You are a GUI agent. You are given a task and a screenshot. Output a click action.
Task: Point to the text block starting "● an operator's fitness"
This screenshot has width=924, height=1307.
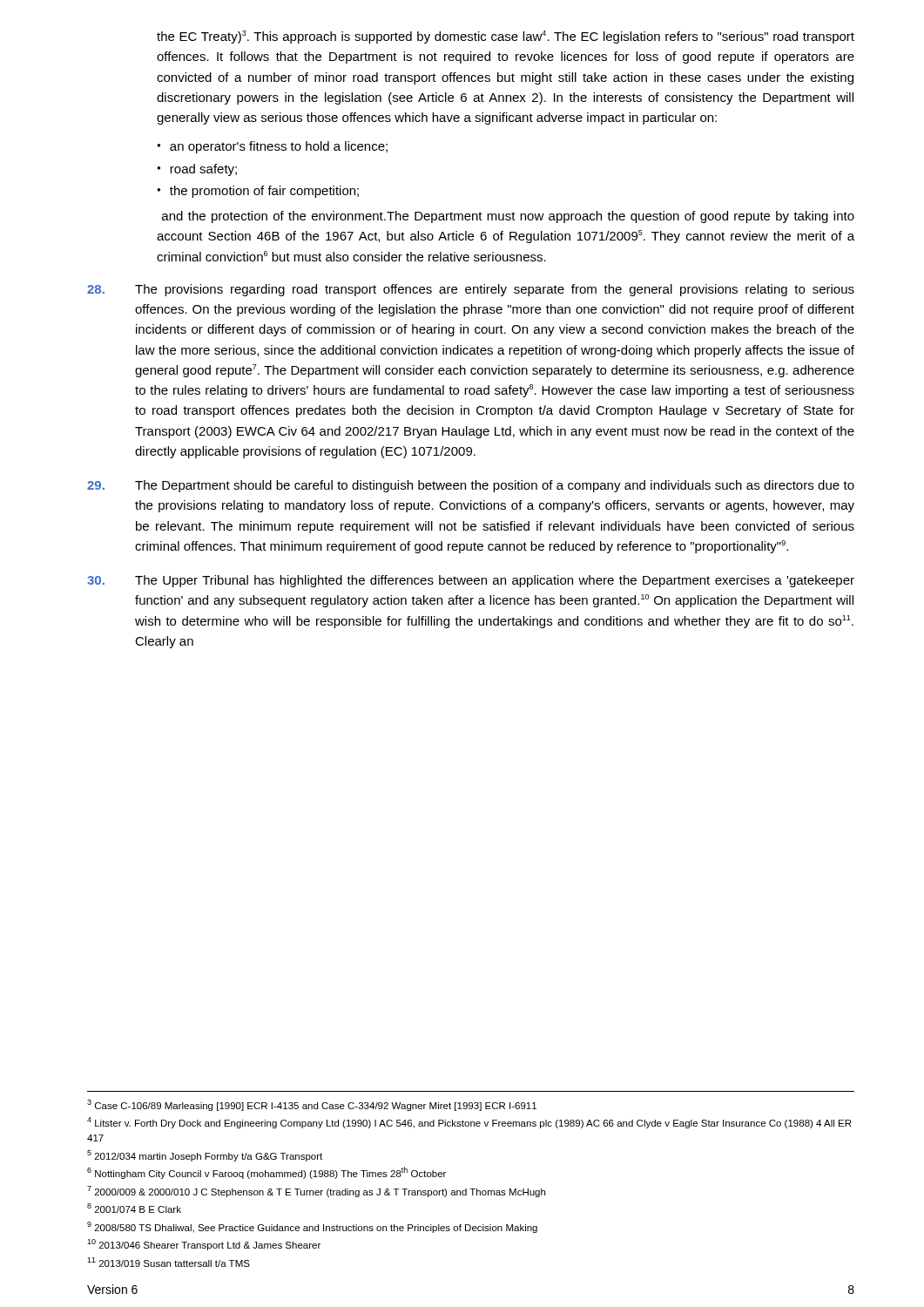tap(273, 146)
